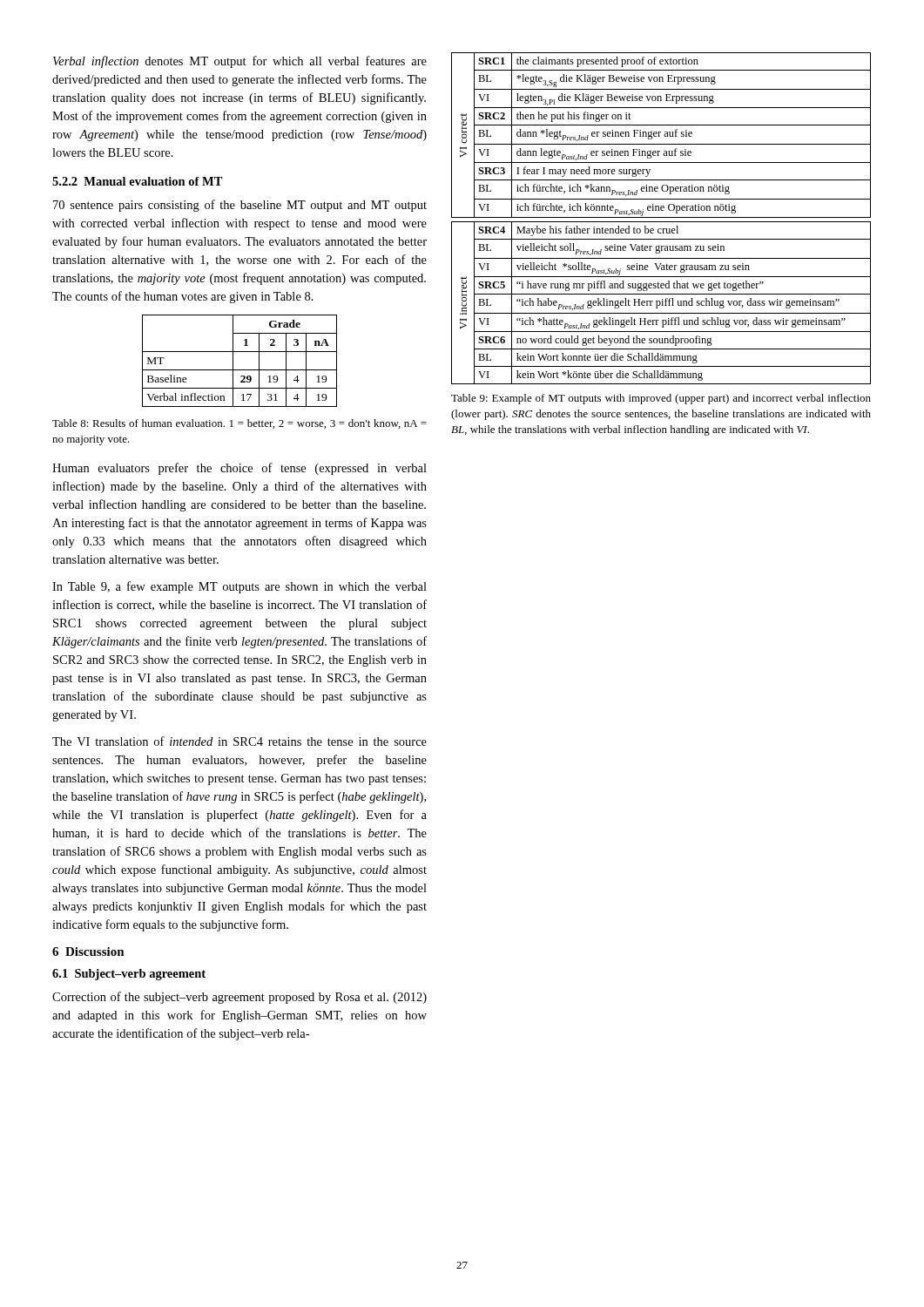The width and height of the screenshot is (924, 1307).
Task: Select the text block that reads "70 sentence pairs"
Action: tap(240, 251)
